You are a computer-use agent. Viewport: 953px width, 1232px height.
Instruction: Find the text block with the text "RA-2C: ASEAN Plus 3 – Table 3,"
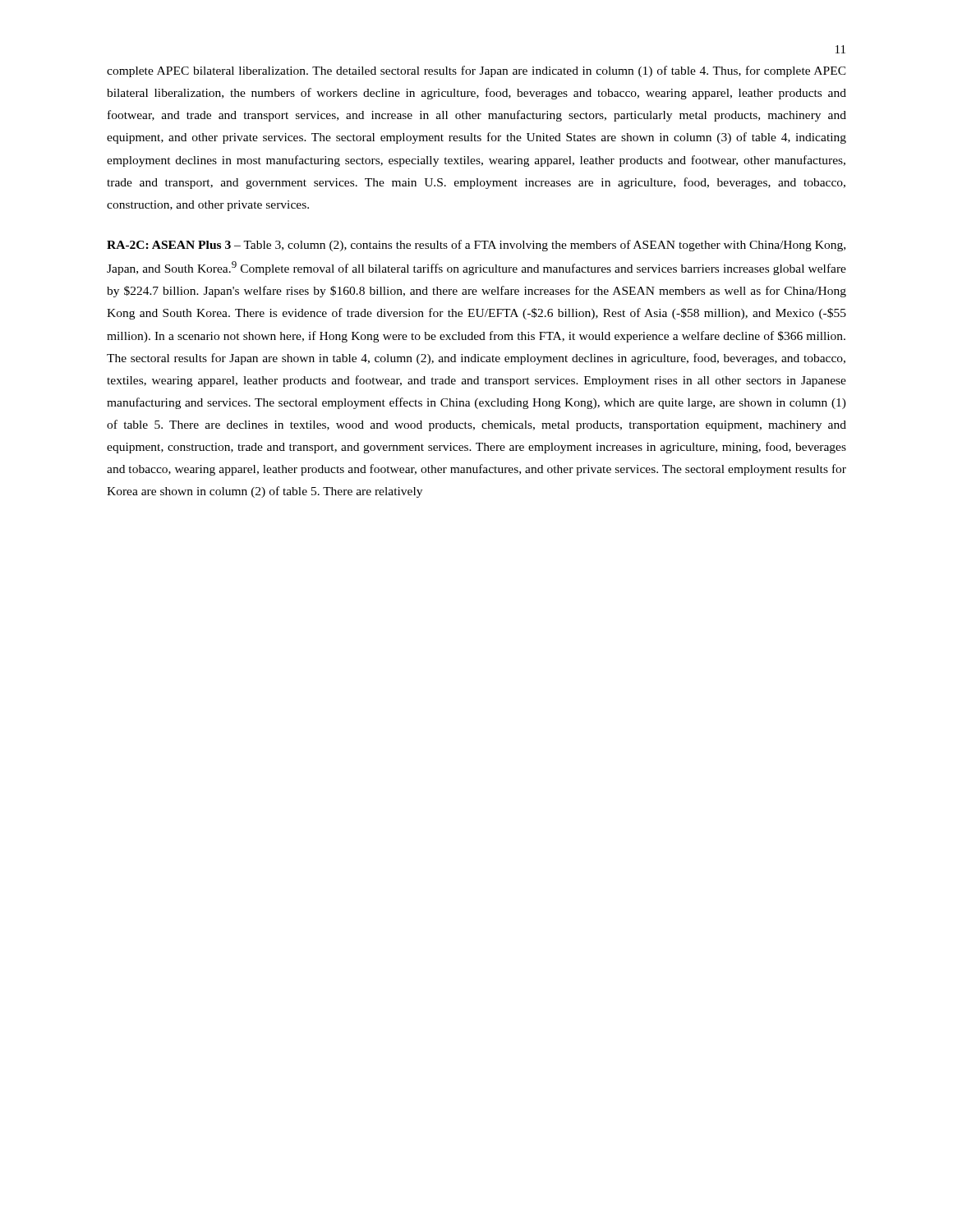pyautogui.click(x=476, y=368)
